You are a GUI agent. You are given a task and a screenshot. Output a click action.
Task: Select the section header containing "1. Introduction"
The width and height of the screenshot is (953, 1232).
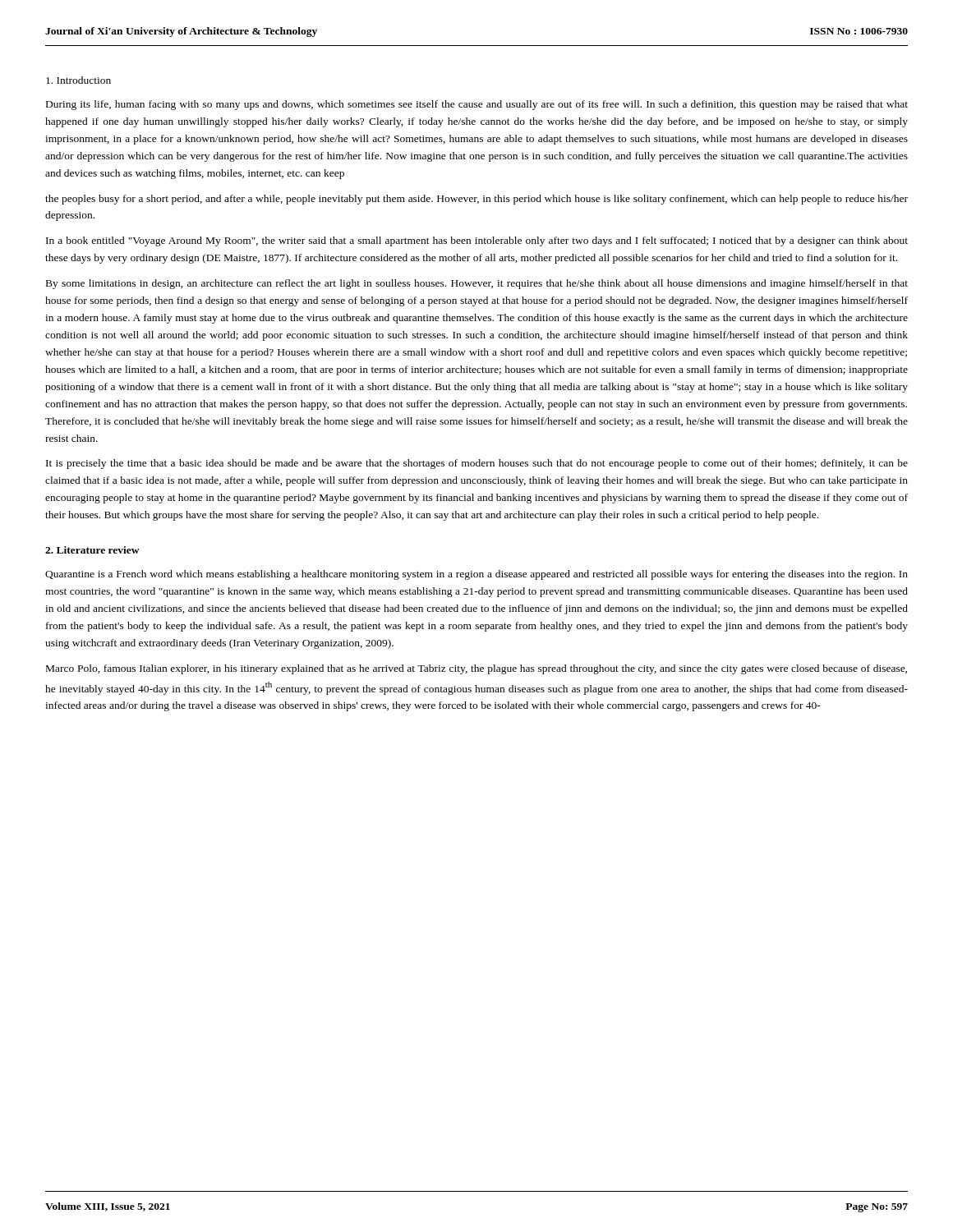[78, 80]
